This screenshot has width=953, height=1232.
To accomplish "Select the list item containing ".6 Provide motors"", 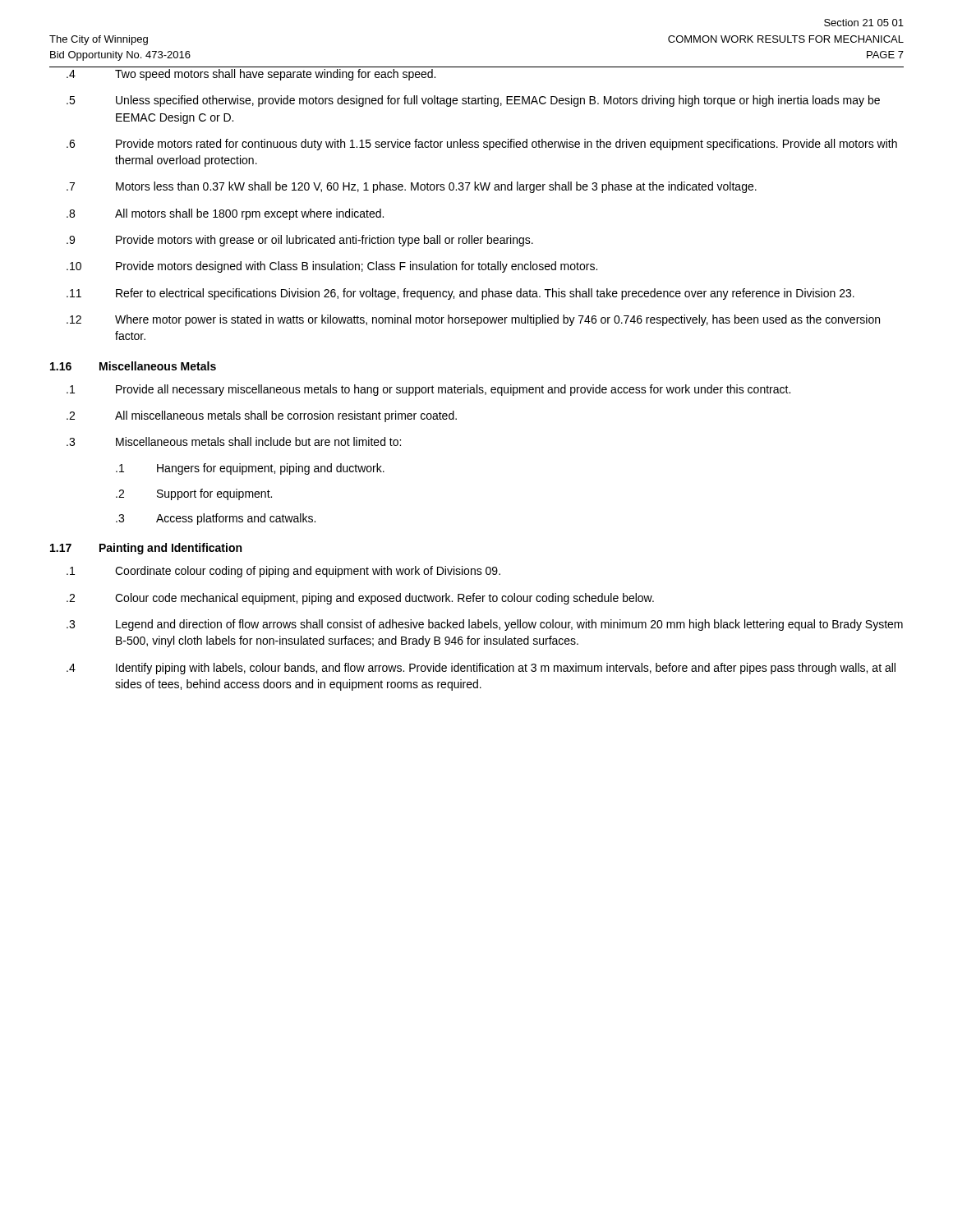I will (x=476, y=152).
